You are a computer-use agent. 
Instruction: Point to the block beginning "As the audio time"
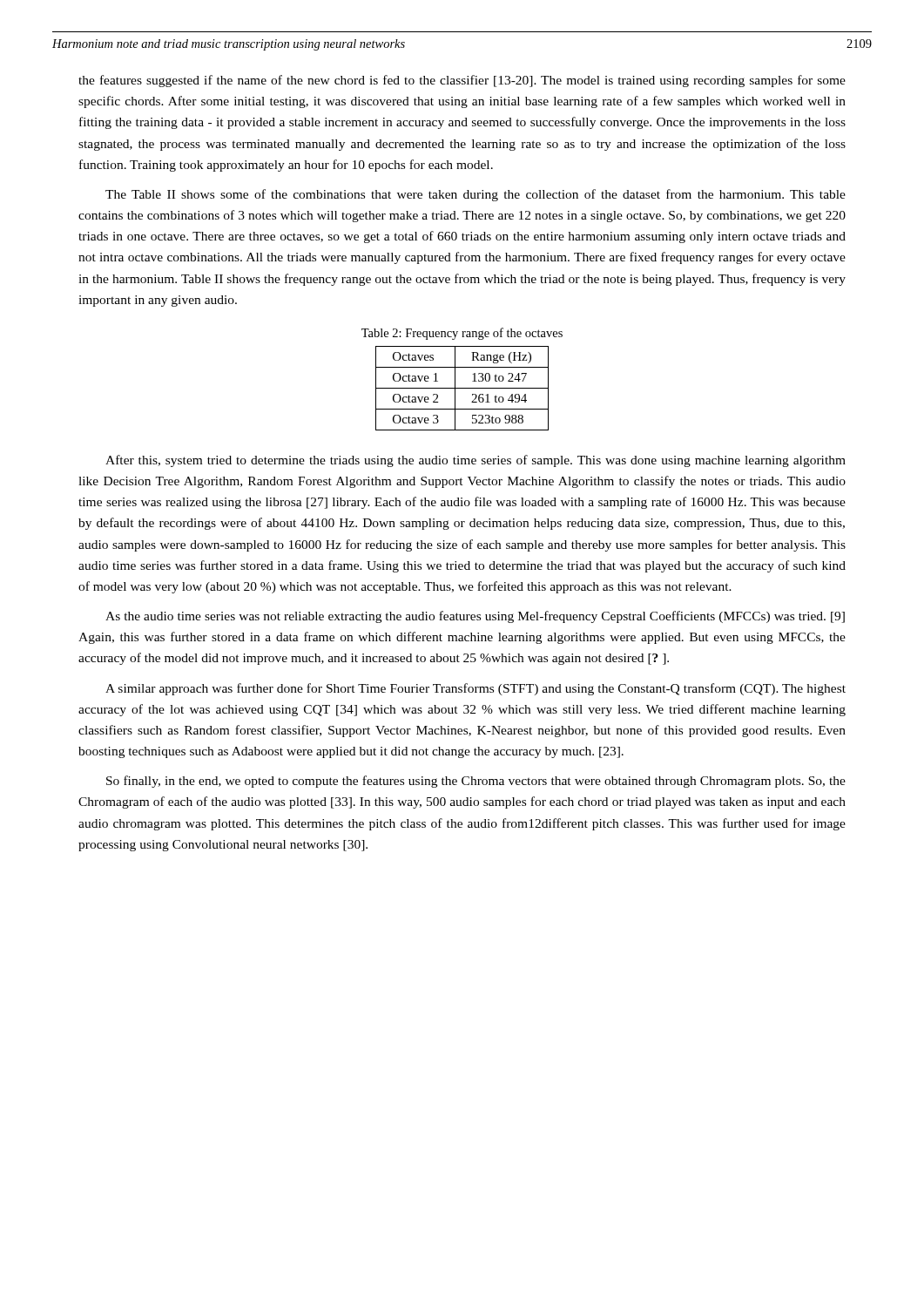click(x=462, y=637)
